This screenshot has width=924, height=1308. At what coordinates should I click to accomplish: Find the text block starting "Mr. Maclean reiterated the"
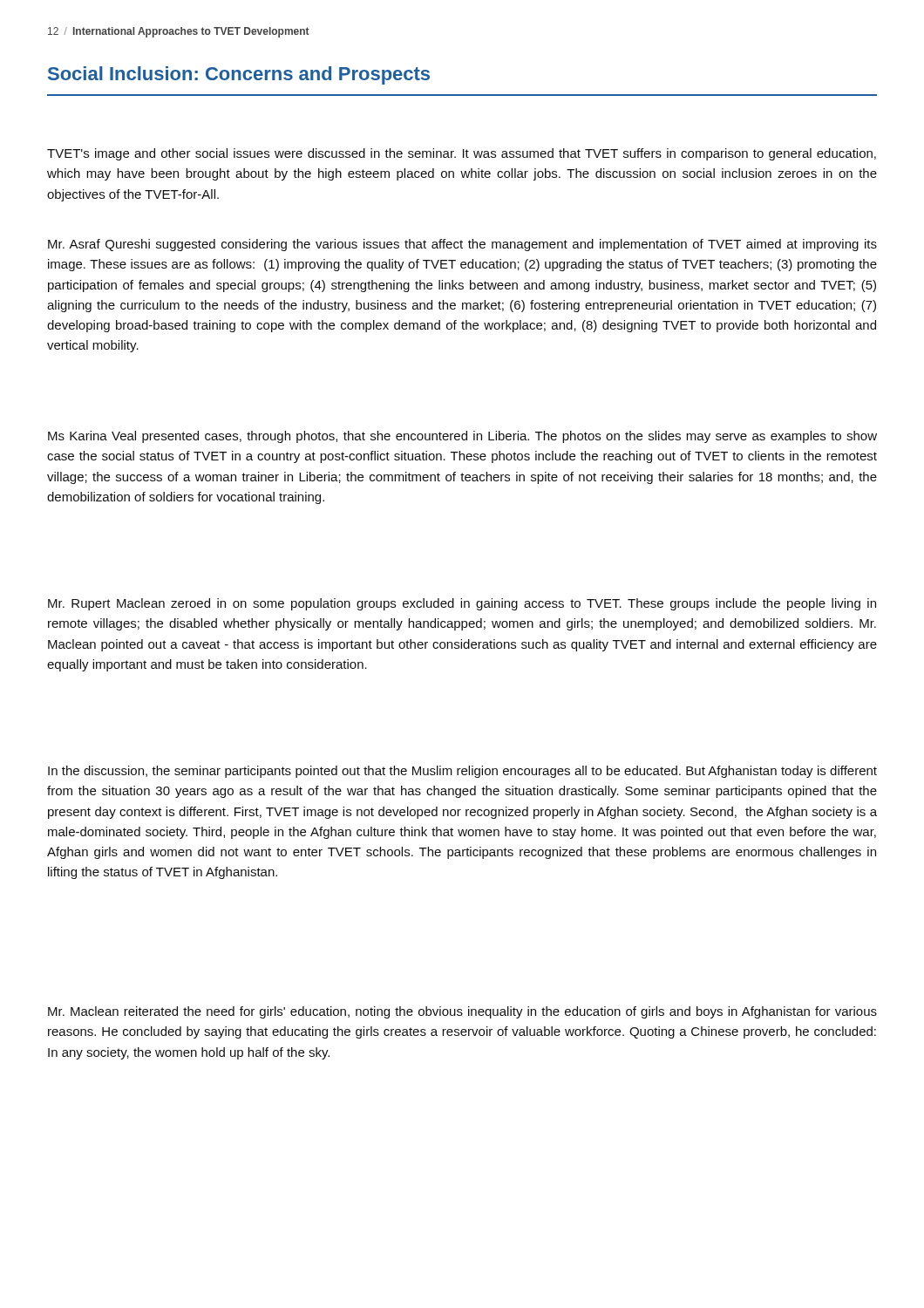(x=462, y=1031)
